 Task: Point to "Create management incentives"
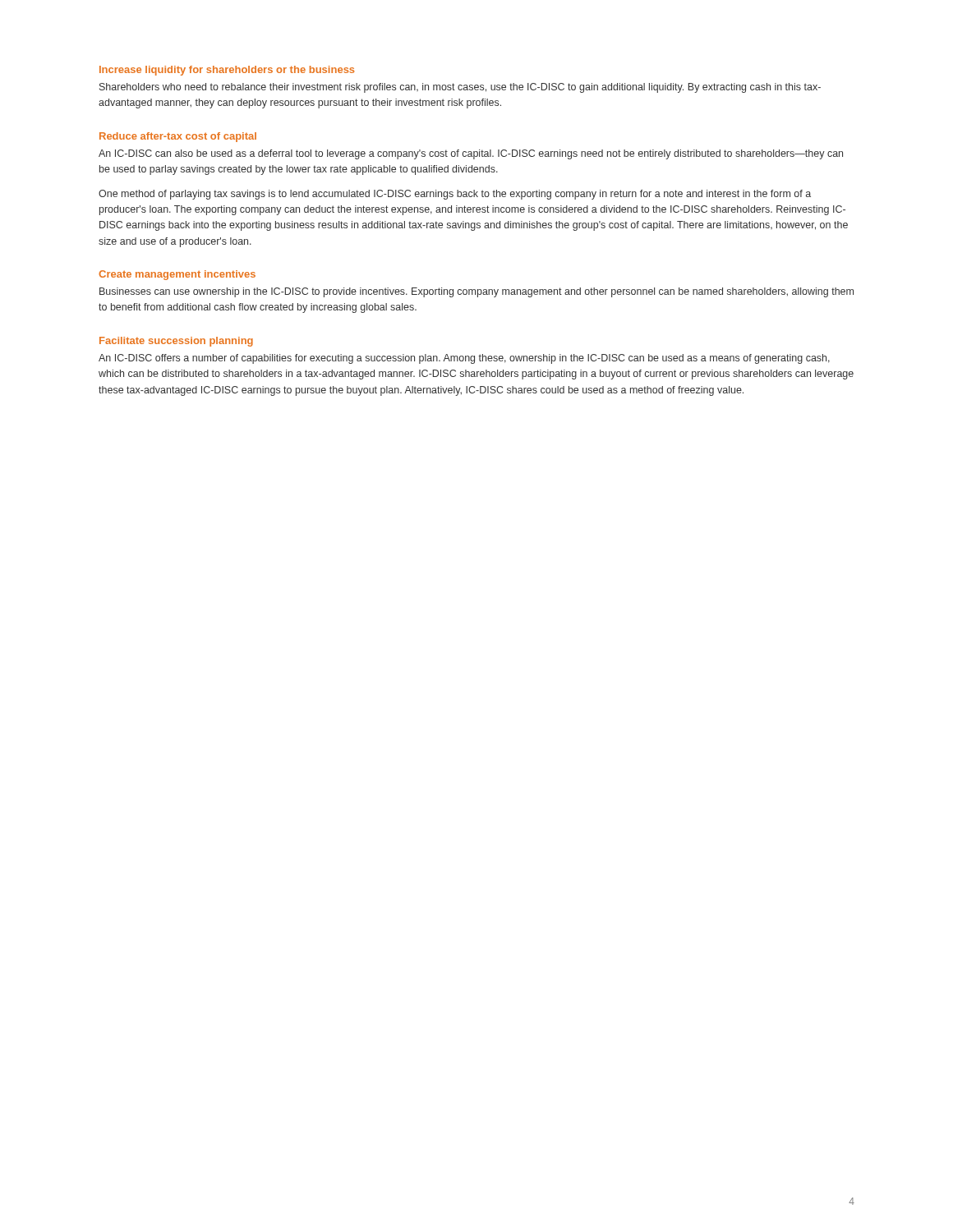click(177, 274)
